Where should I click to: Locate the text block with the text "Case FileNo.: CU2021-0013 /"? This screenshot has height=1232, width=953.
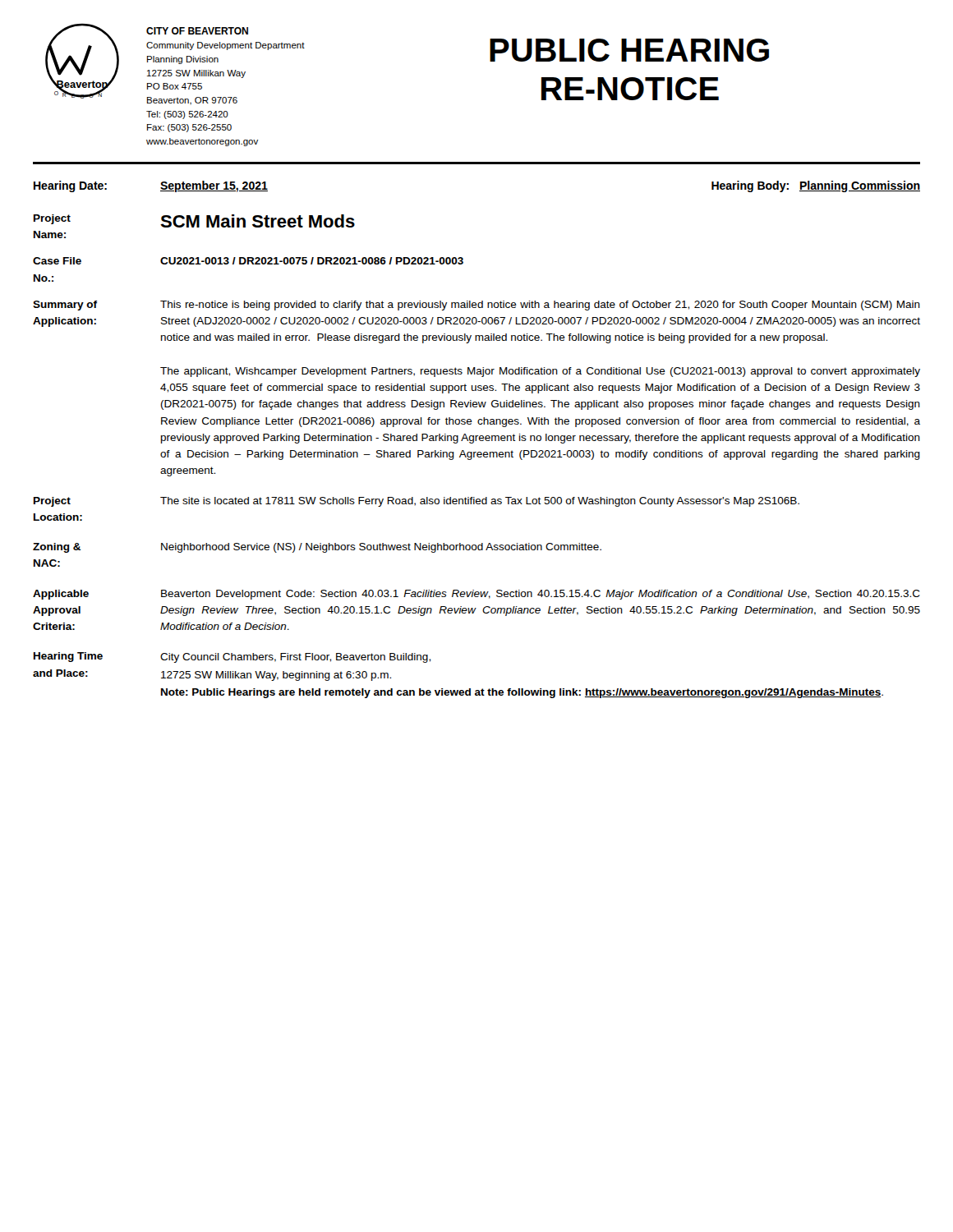coord(248,261)
